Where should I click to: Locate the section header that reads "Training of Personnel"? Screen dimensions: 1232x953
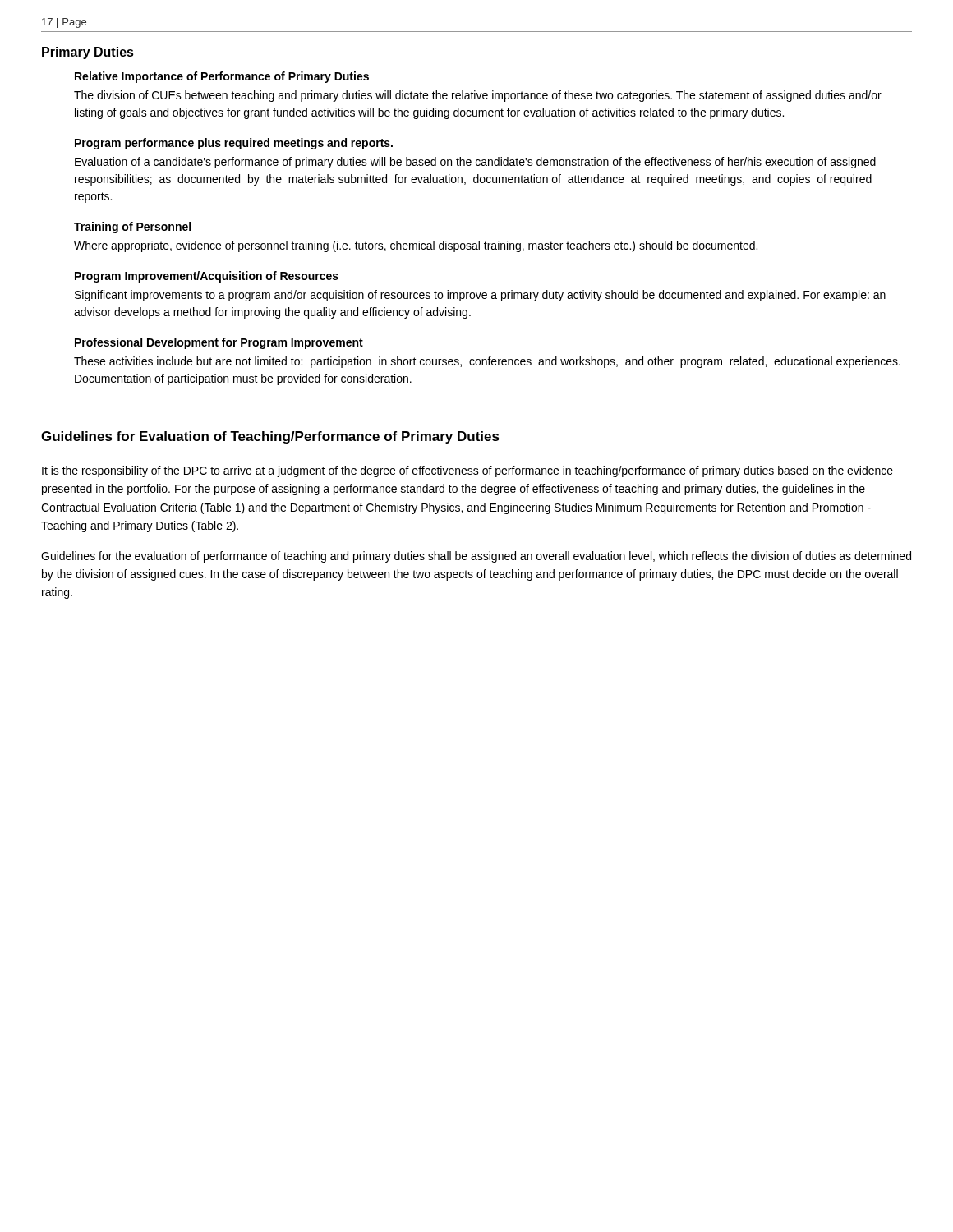point(133,227)
